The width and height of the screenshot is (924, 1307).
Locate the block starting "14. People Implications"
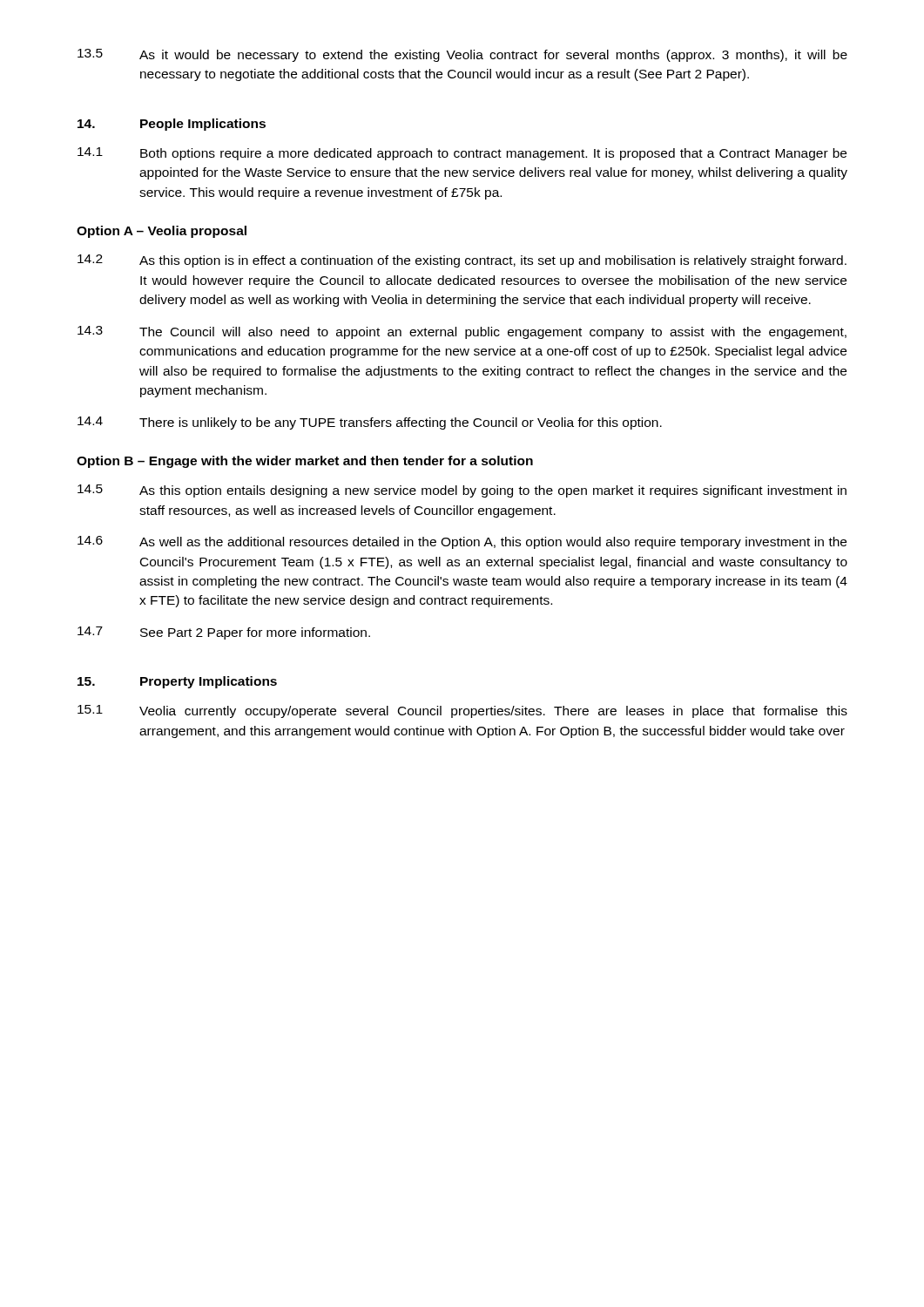click(x=171, y=124)
